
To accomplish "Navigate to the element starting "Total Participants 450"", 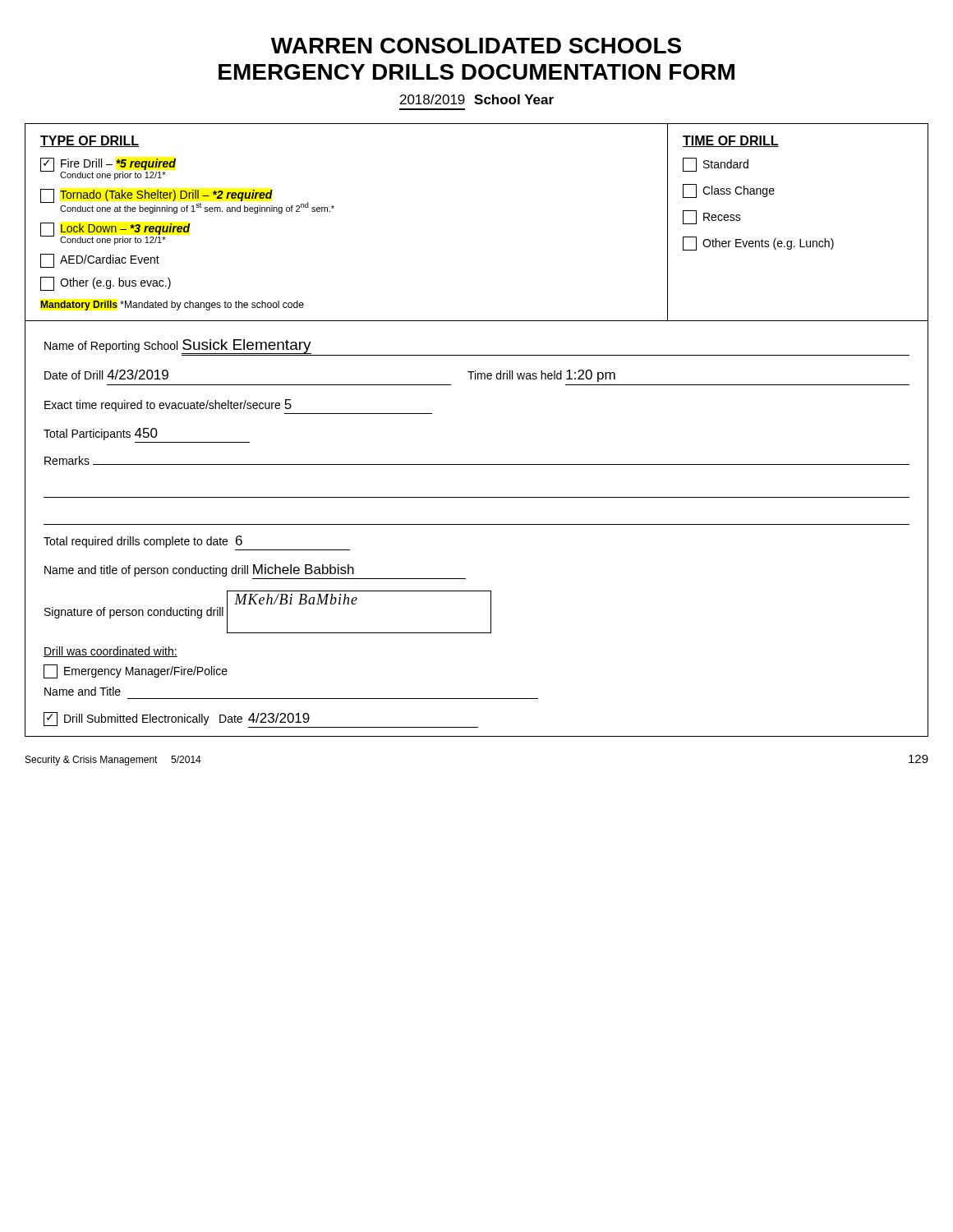I will pyautogui.click(x=146, y=434).
